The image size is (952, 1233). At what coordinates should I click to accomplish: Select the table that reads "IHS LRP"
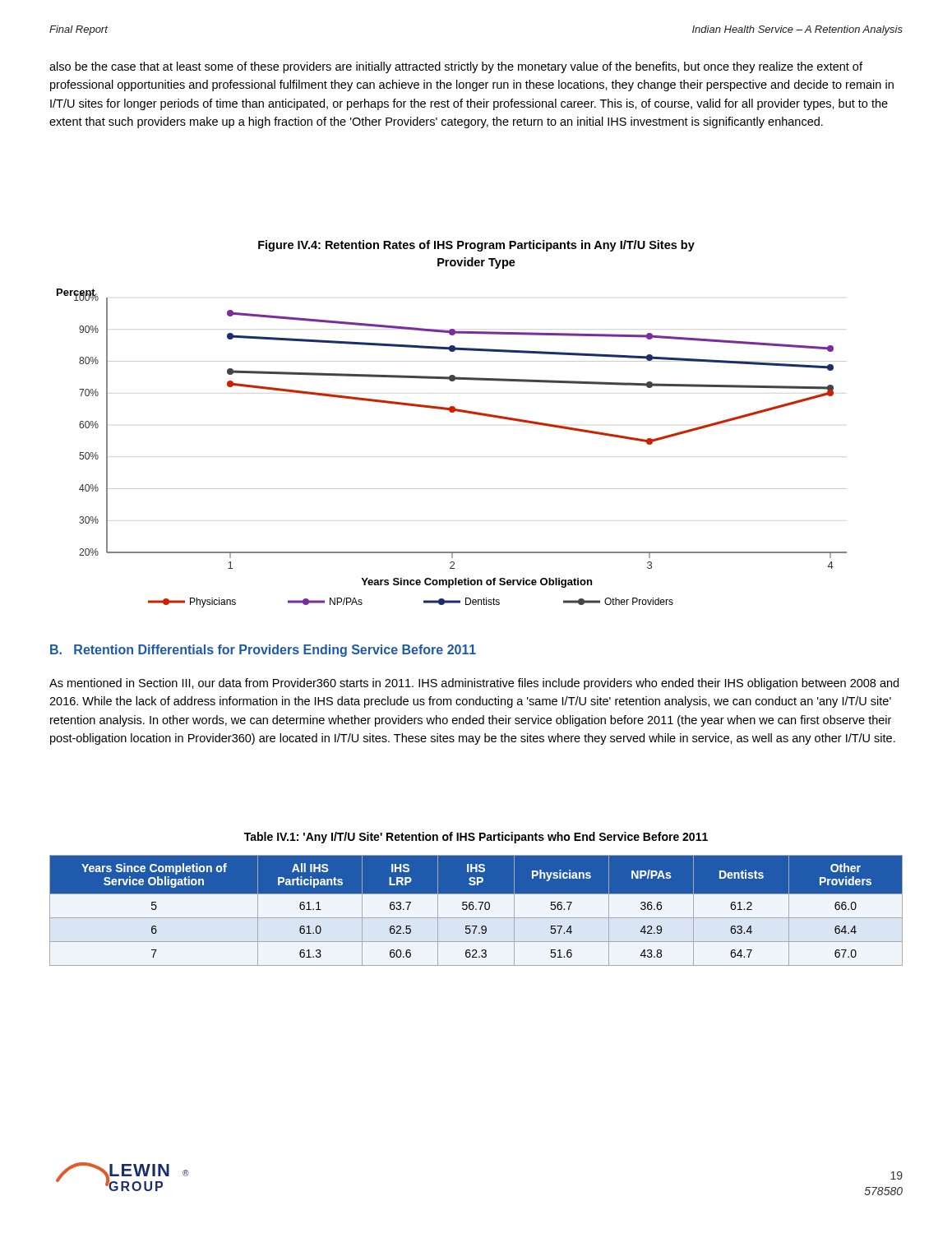point(476,910)
